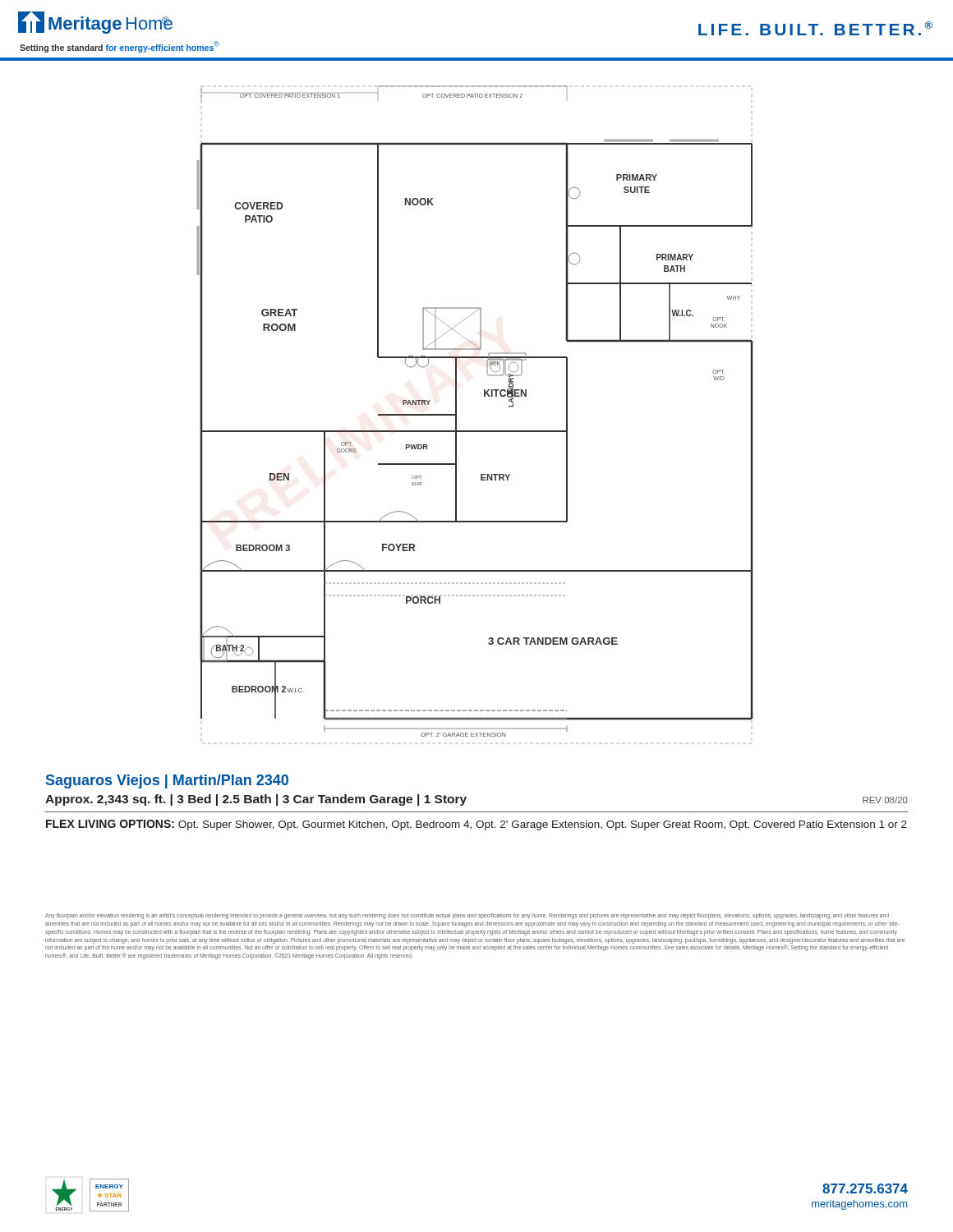Locate the engineering diagram
The width and height of the screenshot is (953, 1232).
pos(476,415)
